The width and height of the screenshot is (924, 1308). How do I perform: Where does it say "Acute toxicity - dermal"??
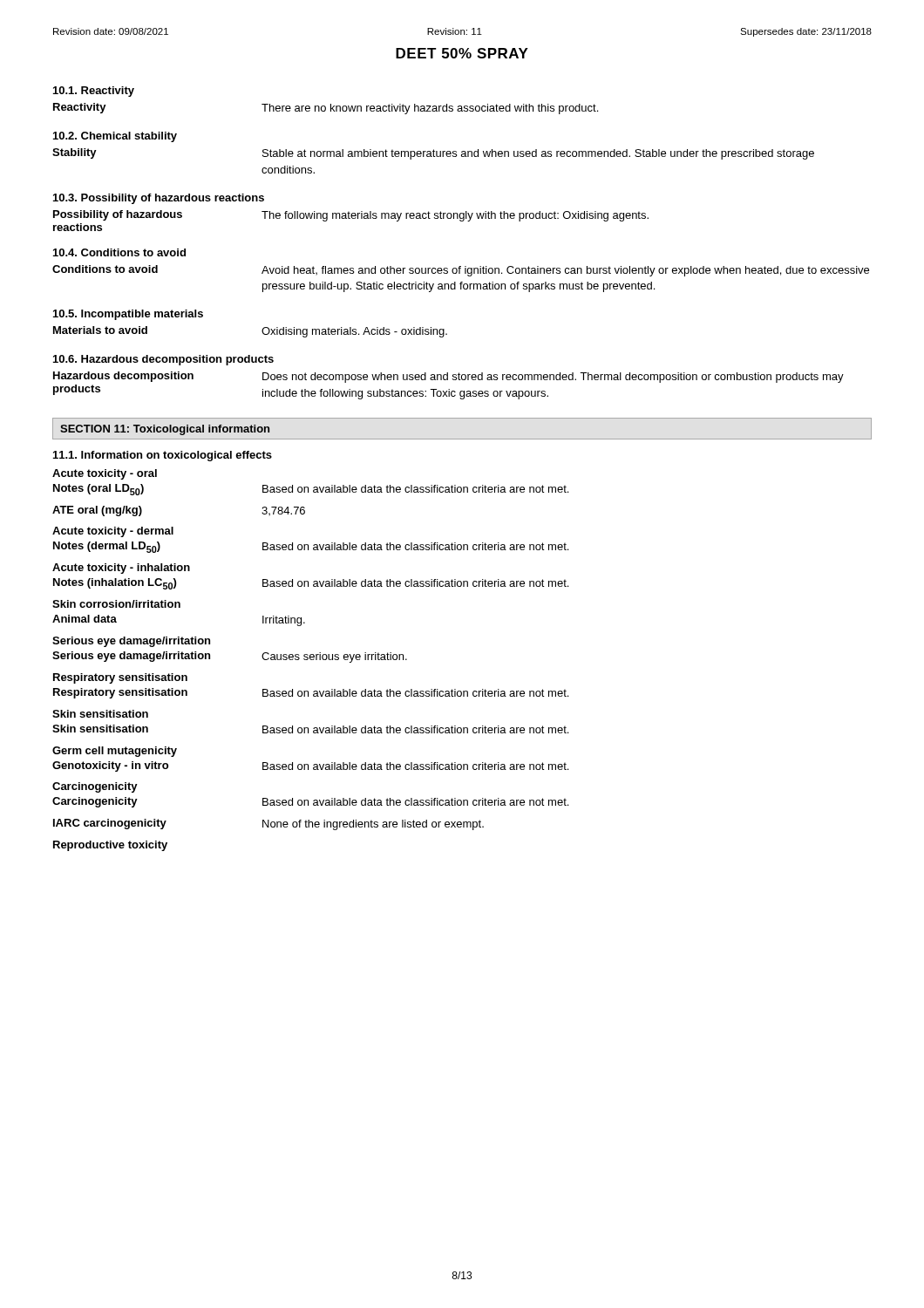click(113, 531)
